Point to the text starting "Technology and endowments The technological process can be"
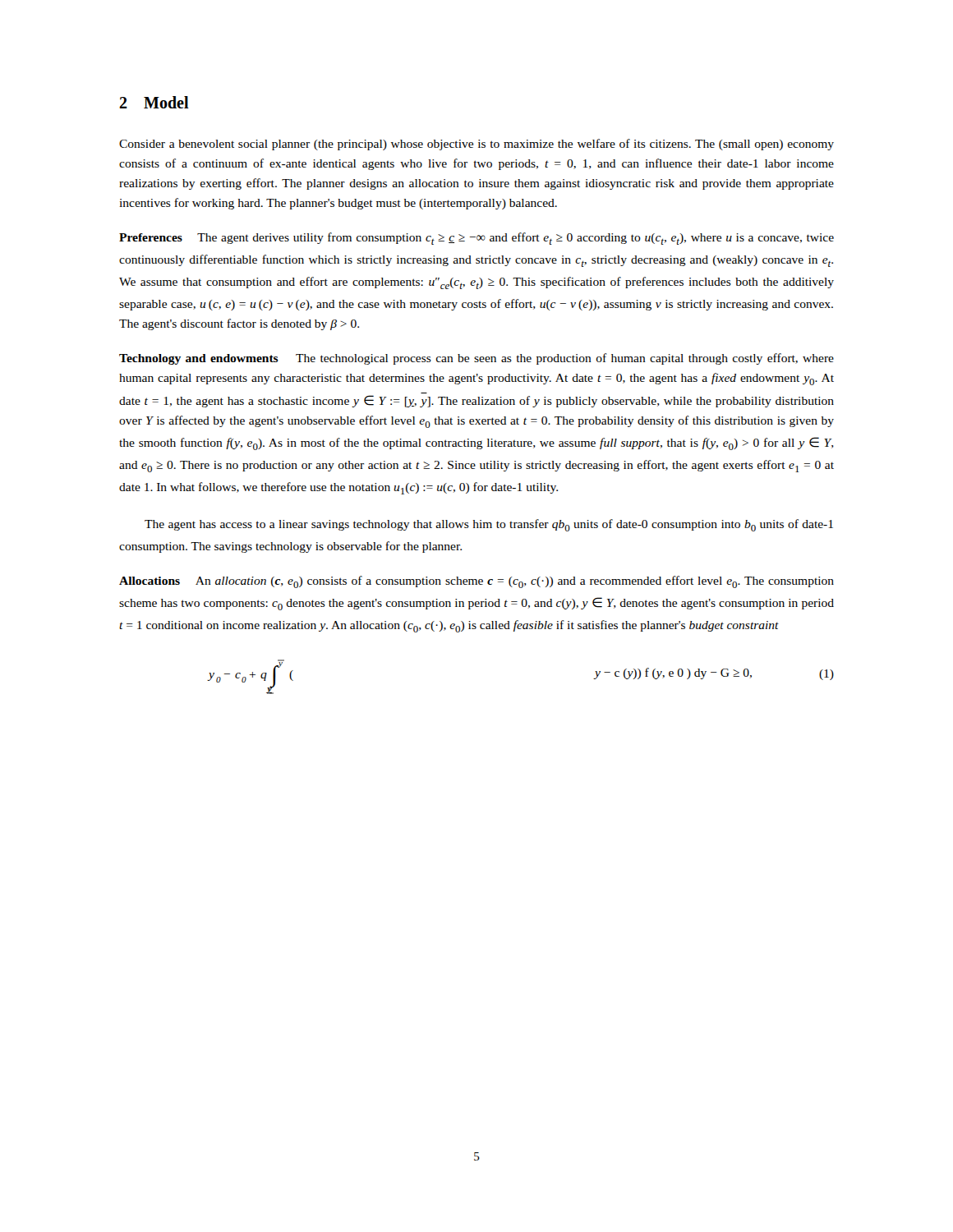The image size is (953, 1232). [476, 424]
